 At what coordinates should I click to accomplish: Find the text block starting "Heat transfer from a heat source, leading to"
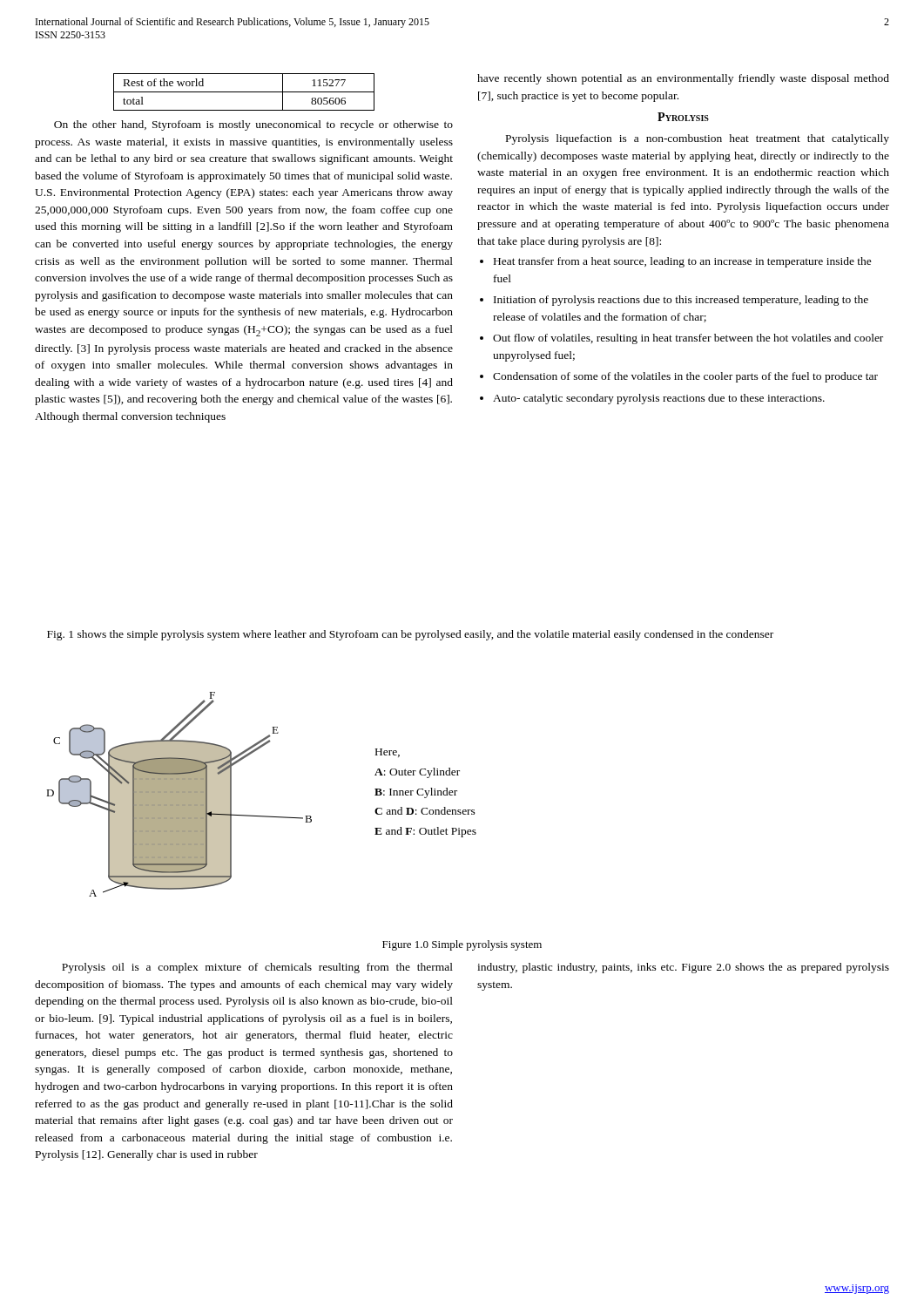[682, 270]
